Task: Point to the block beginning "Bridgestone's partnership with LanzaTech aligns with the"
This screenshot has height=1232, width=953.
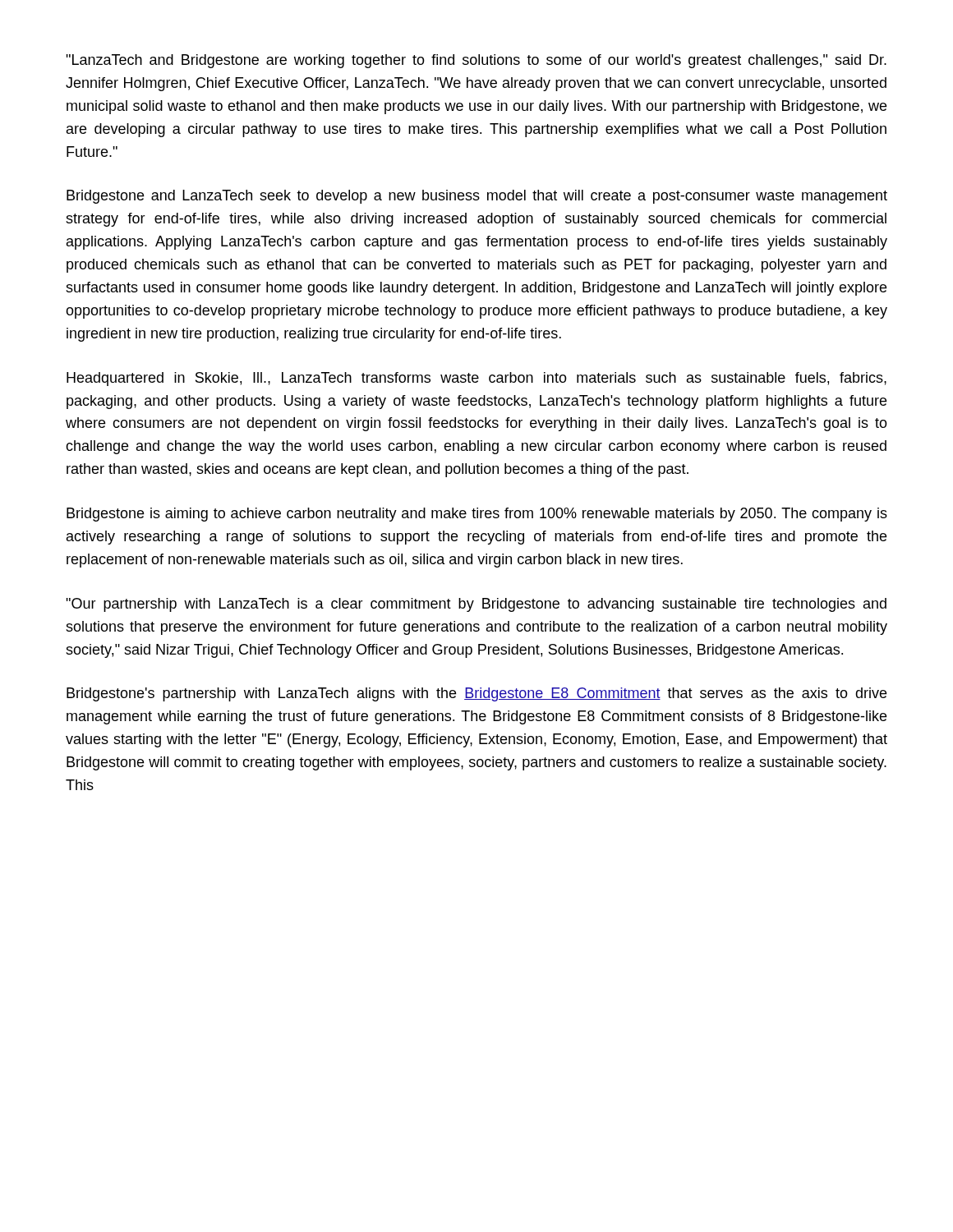Action: tap(476, 739)
